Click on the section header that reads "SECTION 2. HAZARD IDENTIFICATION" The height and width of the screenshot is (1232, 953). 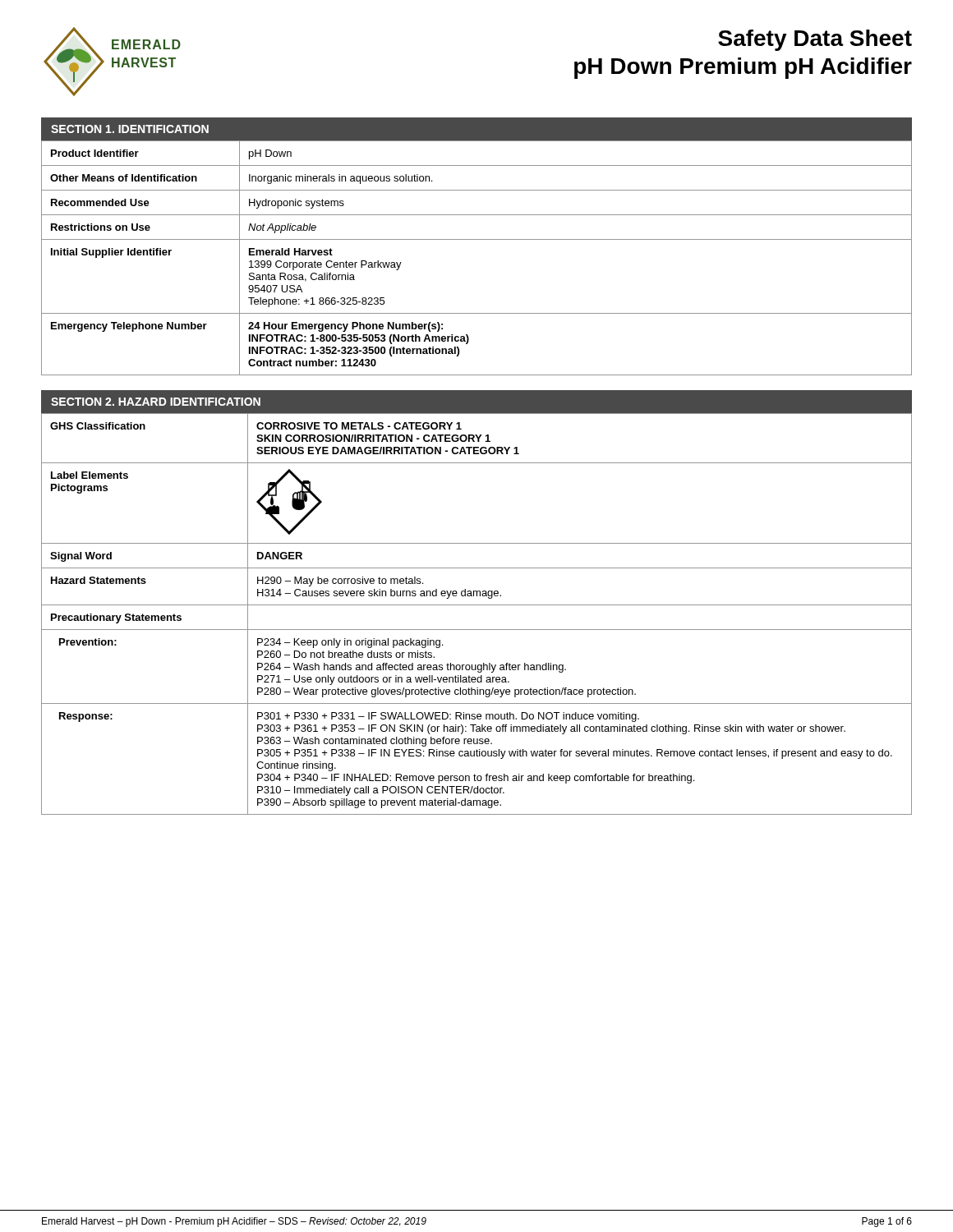pyautogui.click(x=156, y=402)
